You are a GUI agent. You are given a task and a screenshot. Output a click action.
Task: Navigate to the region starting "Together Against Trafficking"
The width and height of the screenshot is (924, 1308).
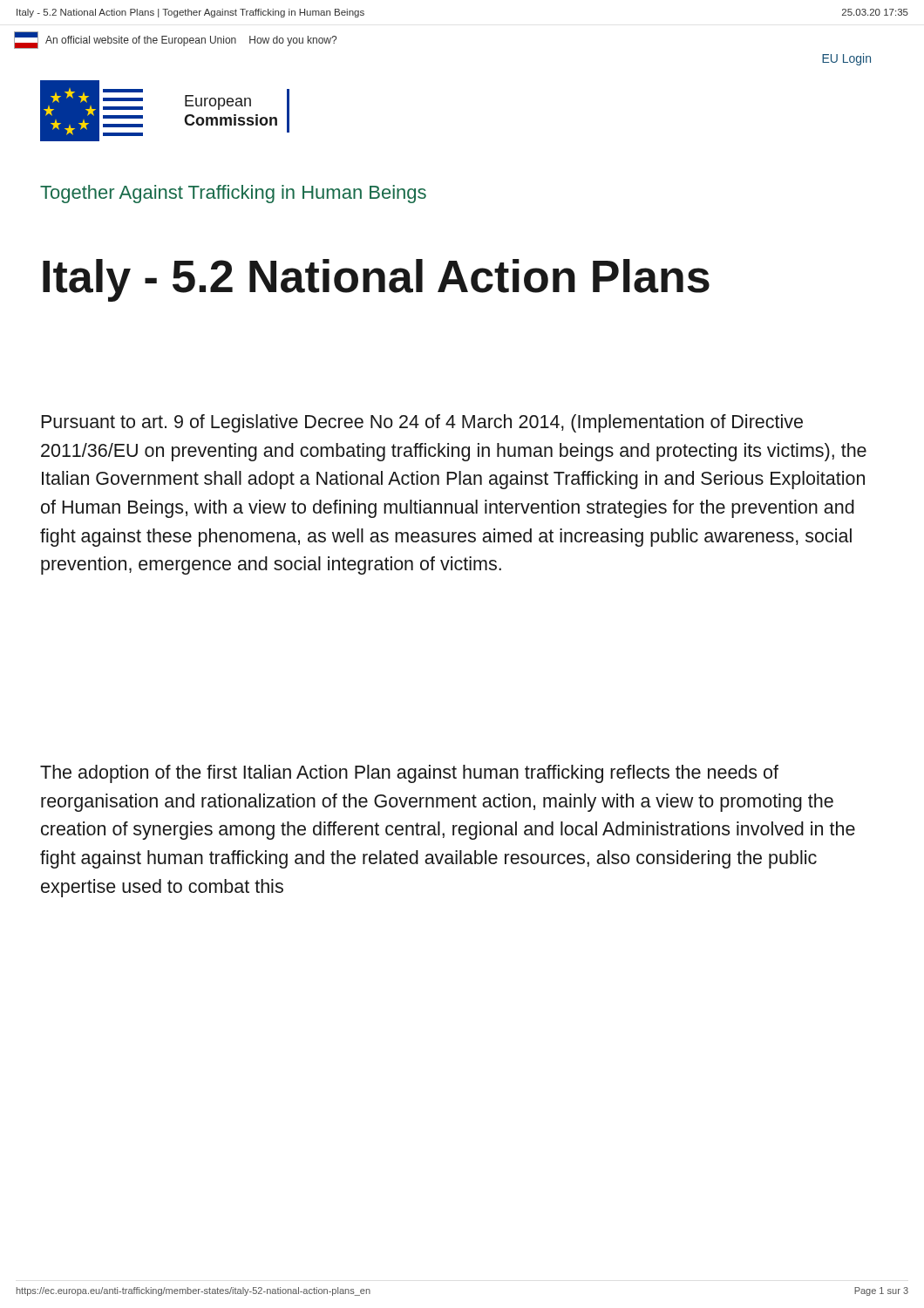pos(233,192)
